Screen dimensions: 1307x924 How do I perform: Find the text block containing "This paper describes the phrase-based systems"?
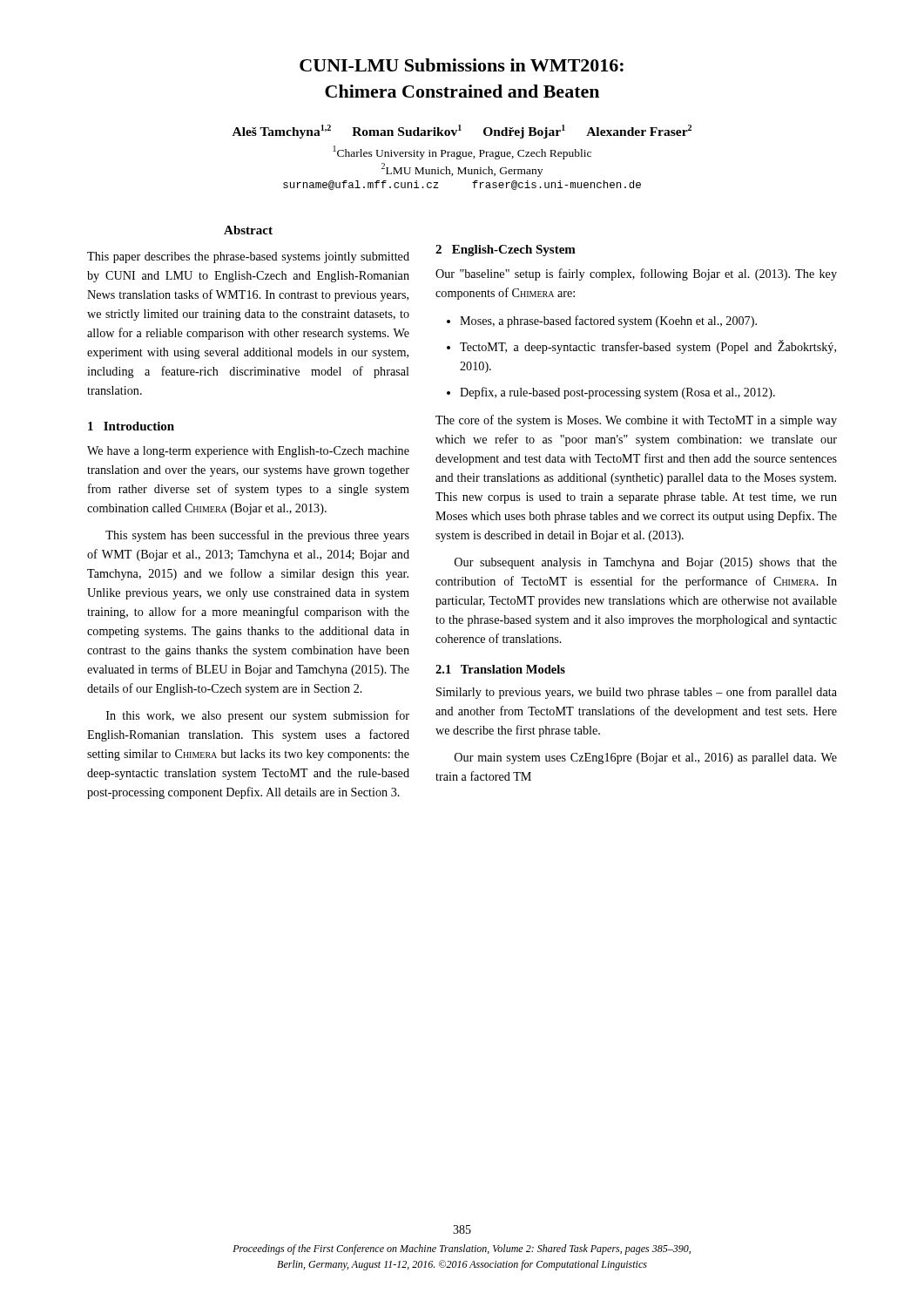pos(248,323)
